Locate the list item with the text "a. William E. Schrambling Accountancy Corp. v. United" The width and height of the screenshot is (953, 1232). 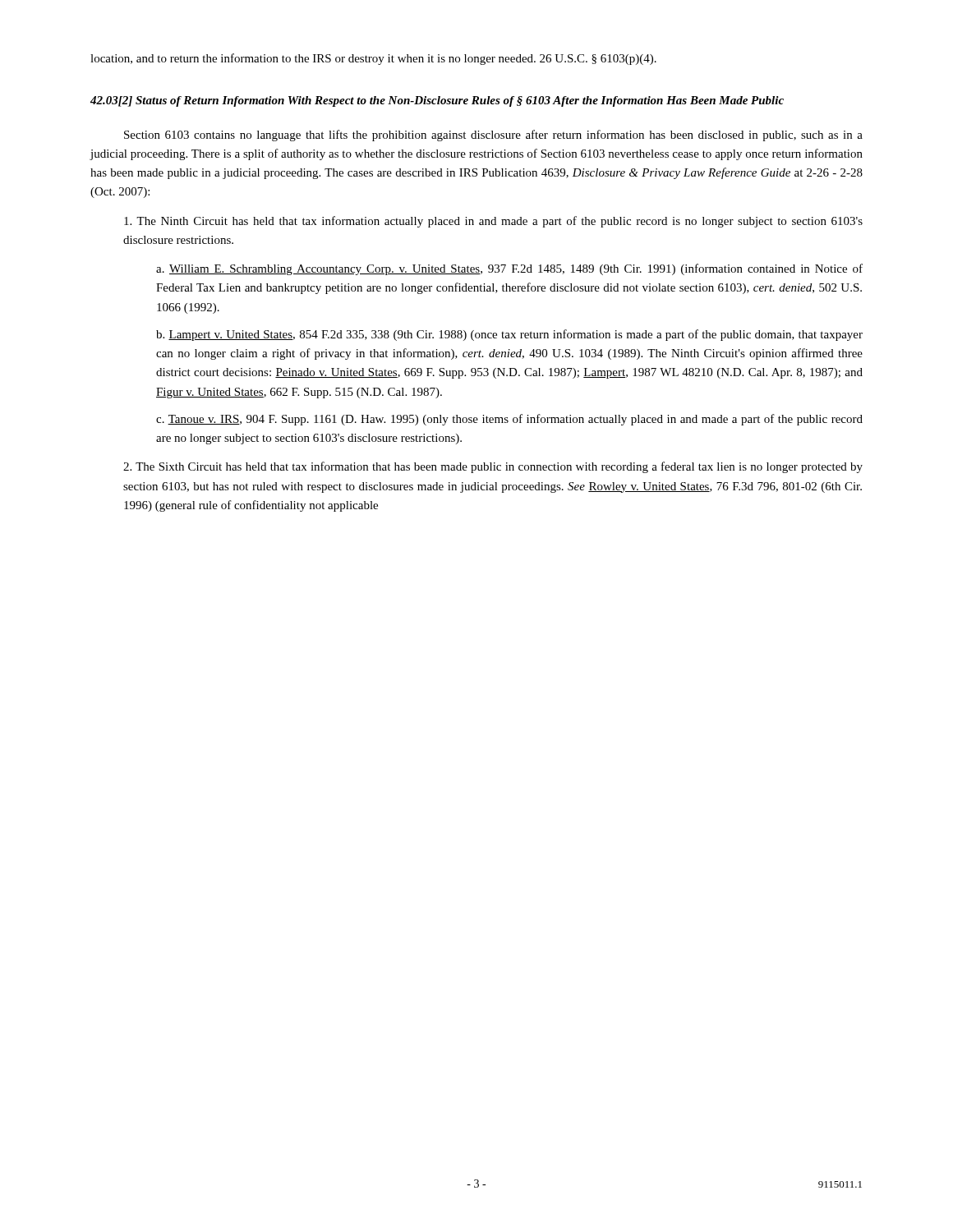click(509, 288)
